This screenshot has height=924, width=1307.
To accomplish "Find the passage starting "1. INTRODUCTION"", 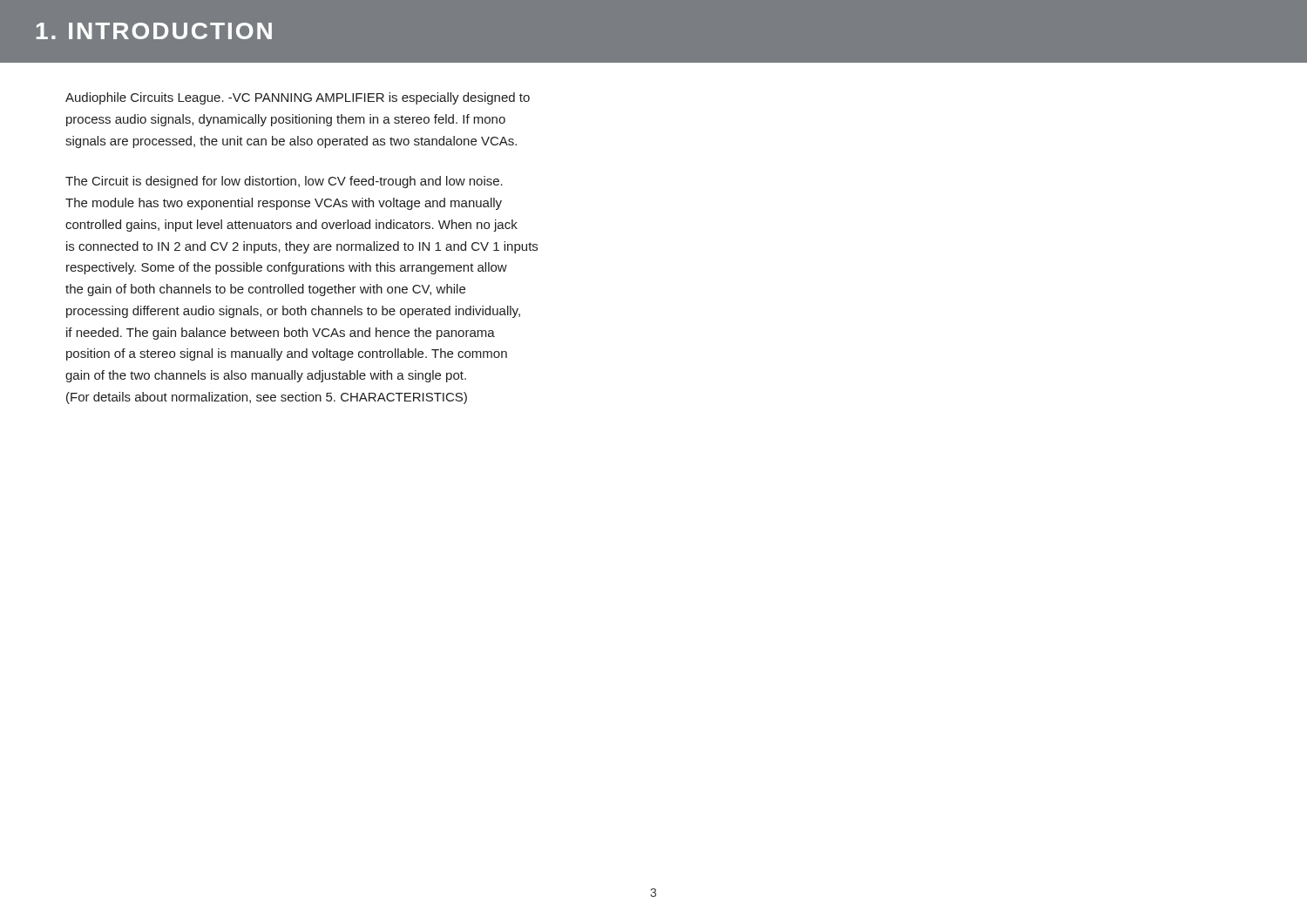I will pyautogui.click(x=155, y=31).
